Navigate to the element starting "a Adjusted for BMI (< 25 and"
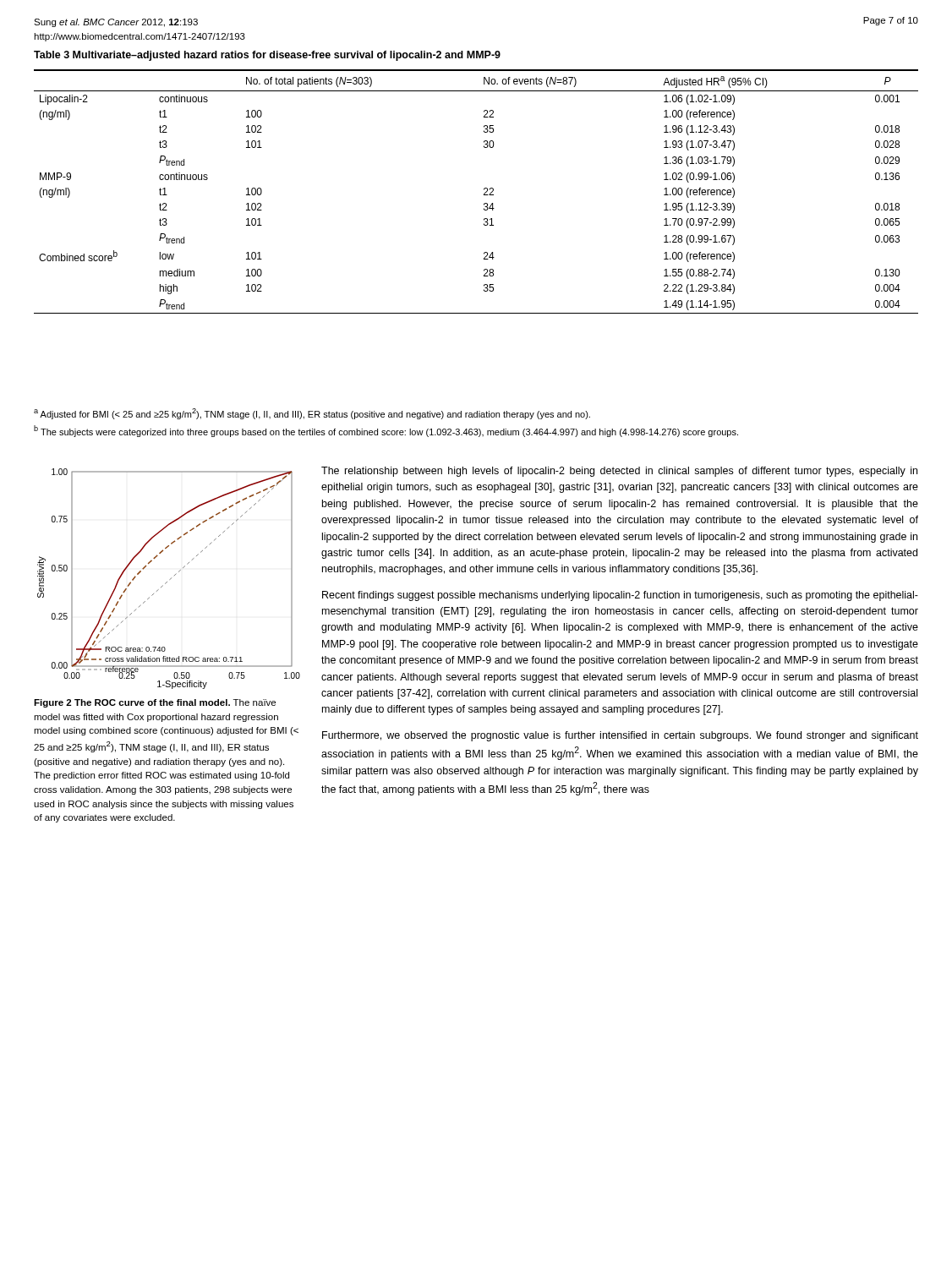This screenshot has height=1268, width=952. coord(476,422)
